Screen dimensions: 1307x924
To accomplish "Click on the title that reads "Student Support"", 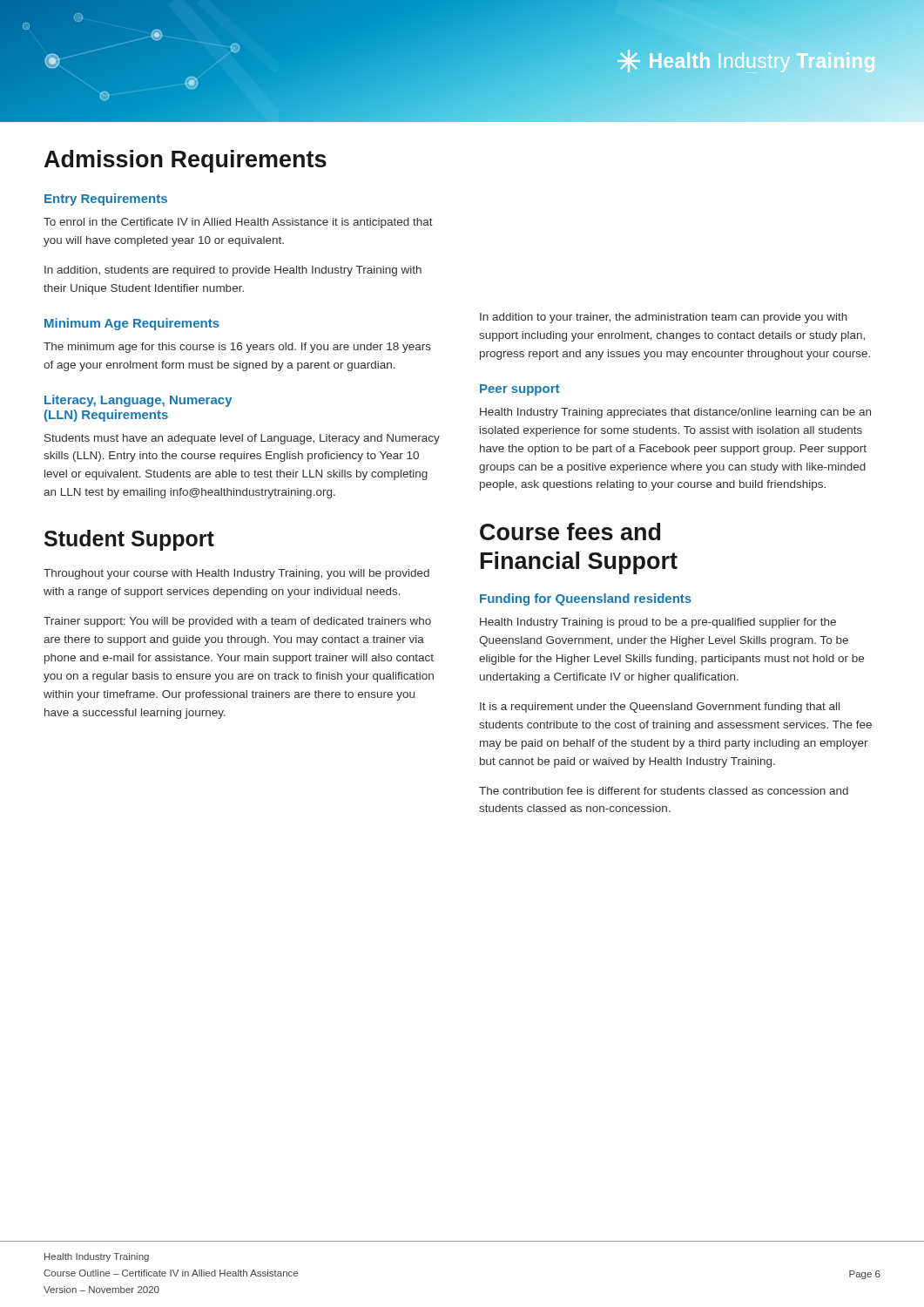I will [x=129, y=539].
